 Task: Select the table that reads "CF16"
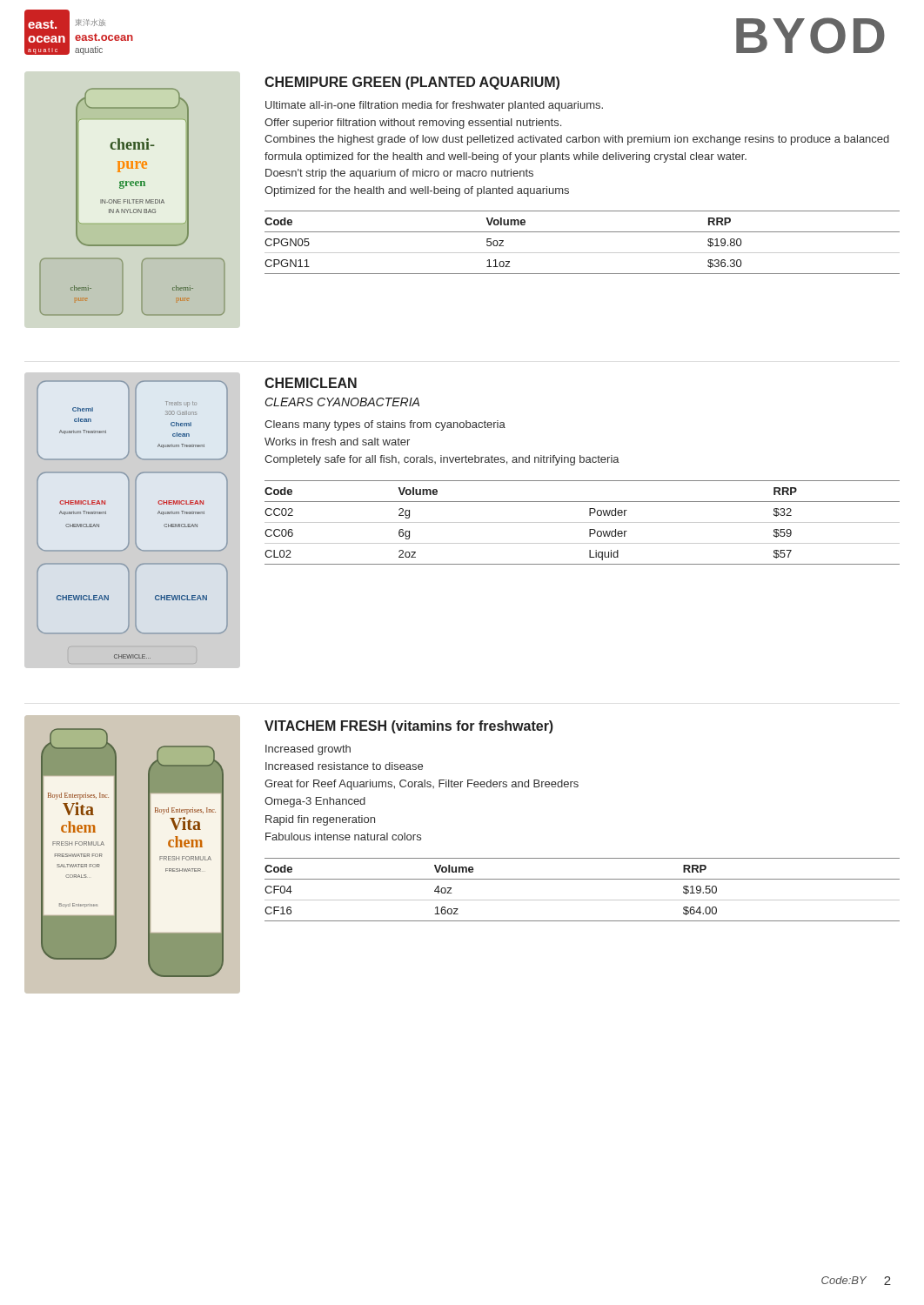pyautogui.click(x=582, y=889)
